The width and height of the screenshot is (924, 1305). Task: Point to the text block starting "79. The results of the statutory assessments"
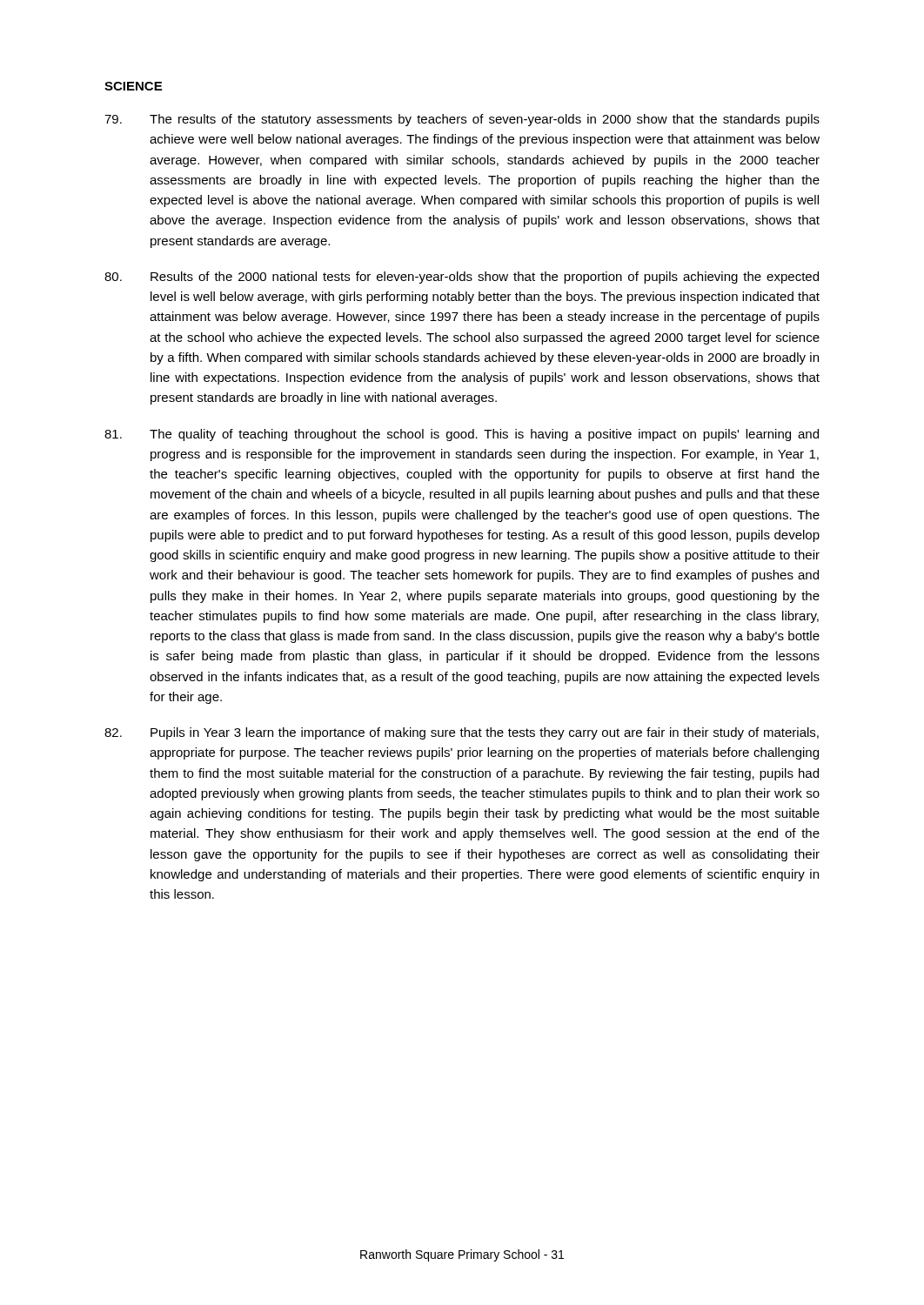click(x=462, y=180)
